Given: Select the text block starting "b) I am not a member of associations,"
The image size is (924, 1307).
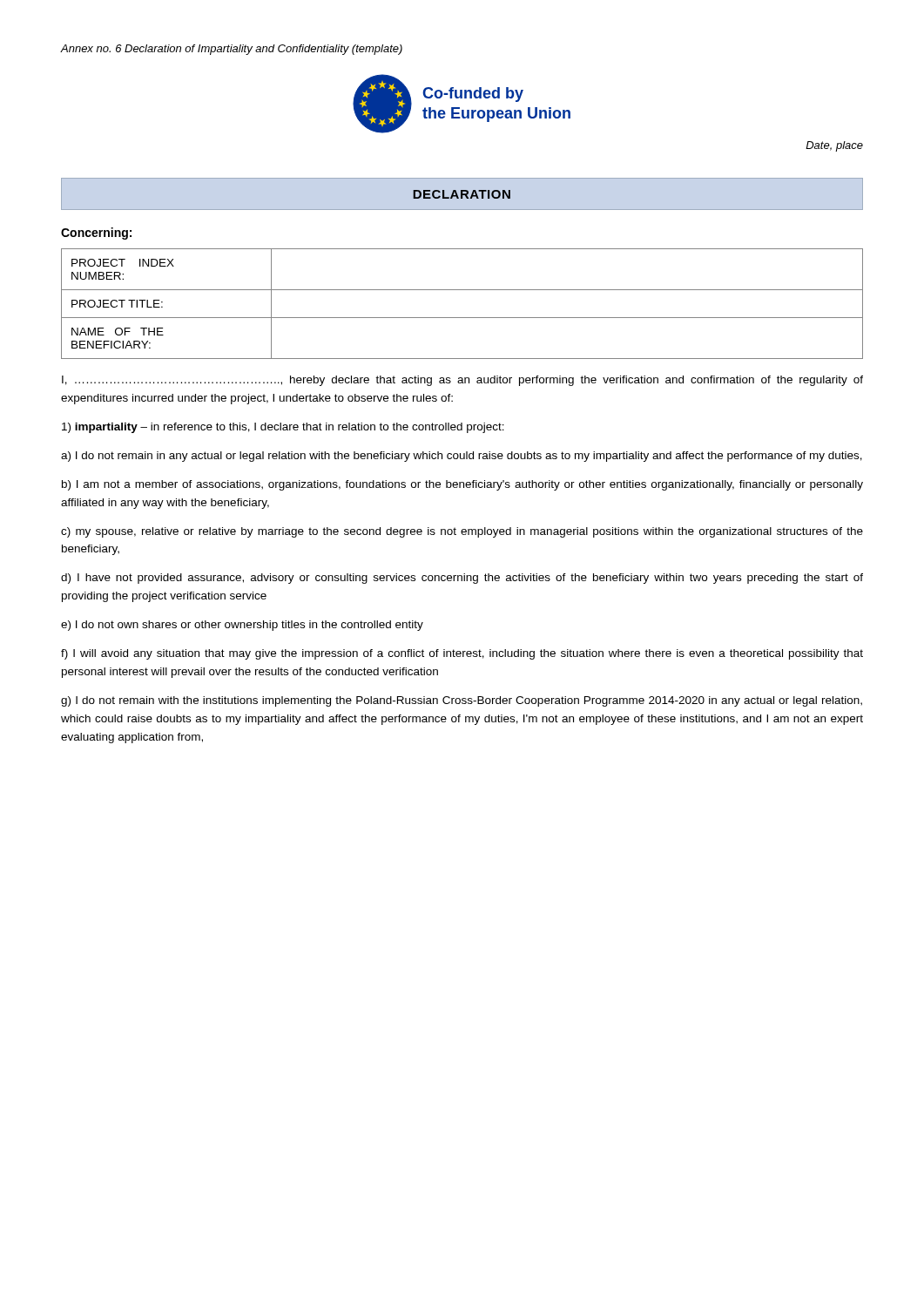Looking at the screenshot, I should coord(462,493).
